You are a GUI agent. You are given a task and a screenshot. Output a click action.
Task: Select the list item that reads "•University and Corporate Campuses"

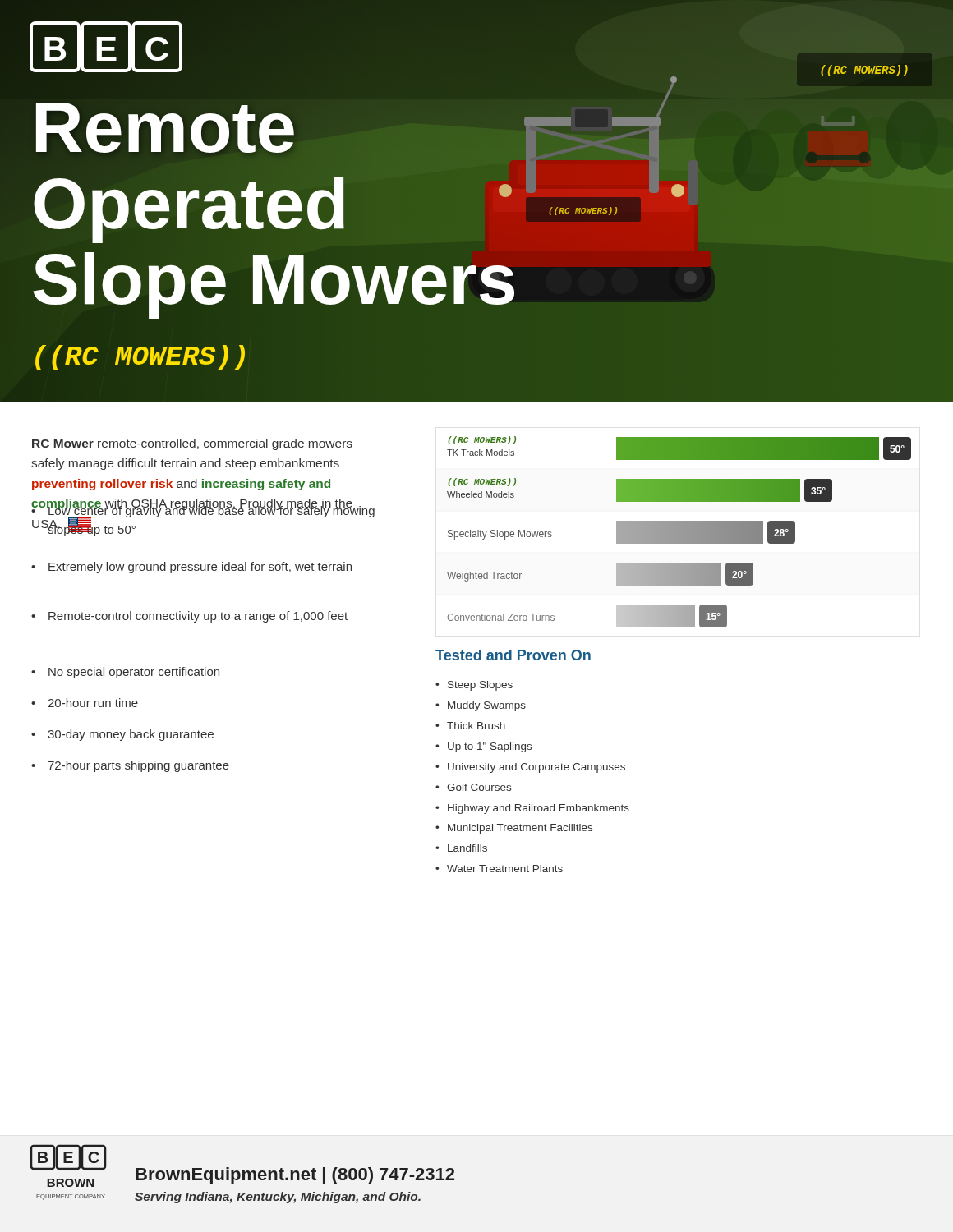[531, 767]
